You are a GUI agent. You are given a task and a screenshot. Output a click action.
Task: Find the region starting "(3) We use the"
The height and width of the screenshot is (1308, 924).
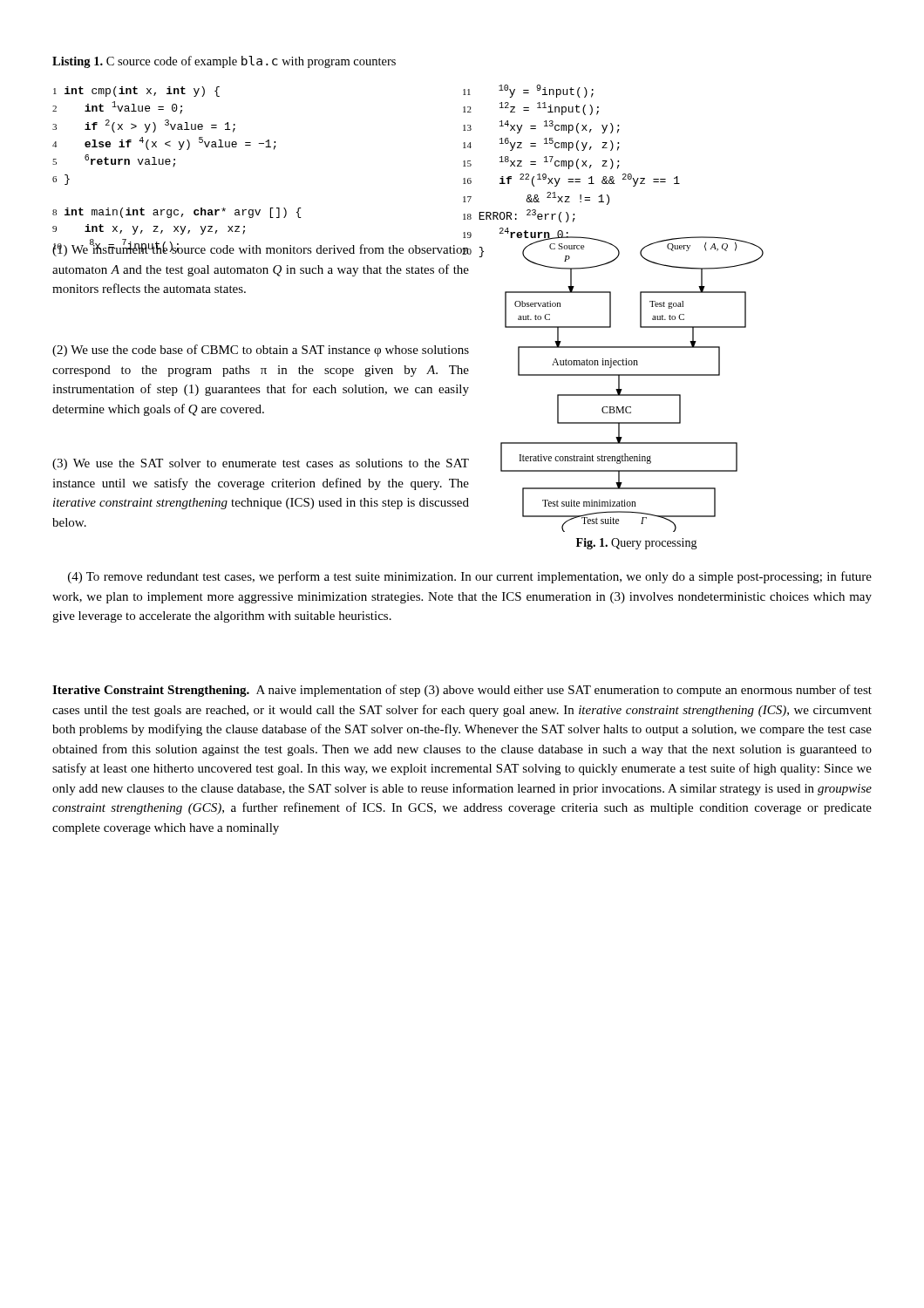[261, 492]
